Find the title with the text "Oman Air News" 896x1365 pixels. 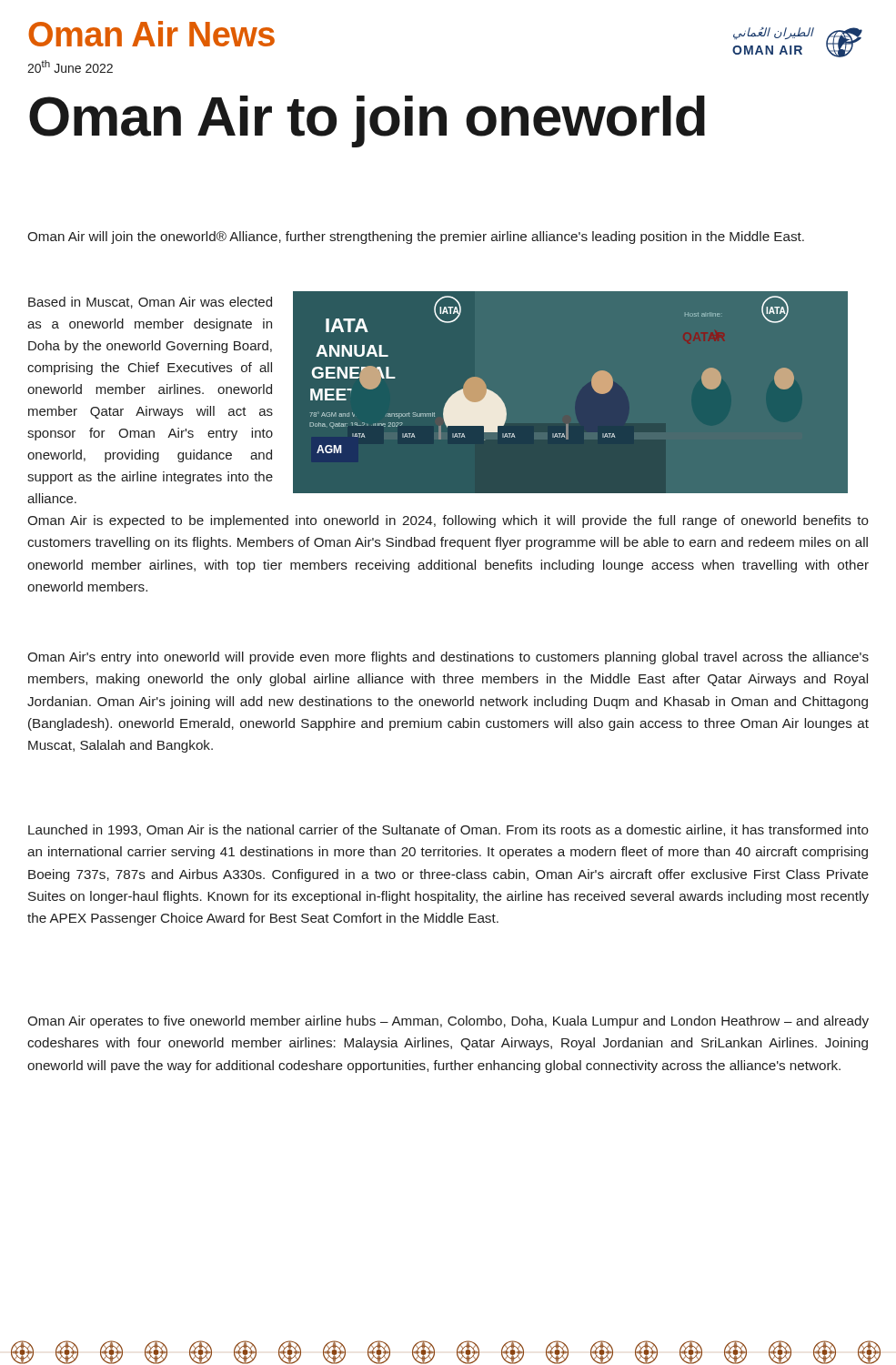pyautogui.click(x=151, y=35)
